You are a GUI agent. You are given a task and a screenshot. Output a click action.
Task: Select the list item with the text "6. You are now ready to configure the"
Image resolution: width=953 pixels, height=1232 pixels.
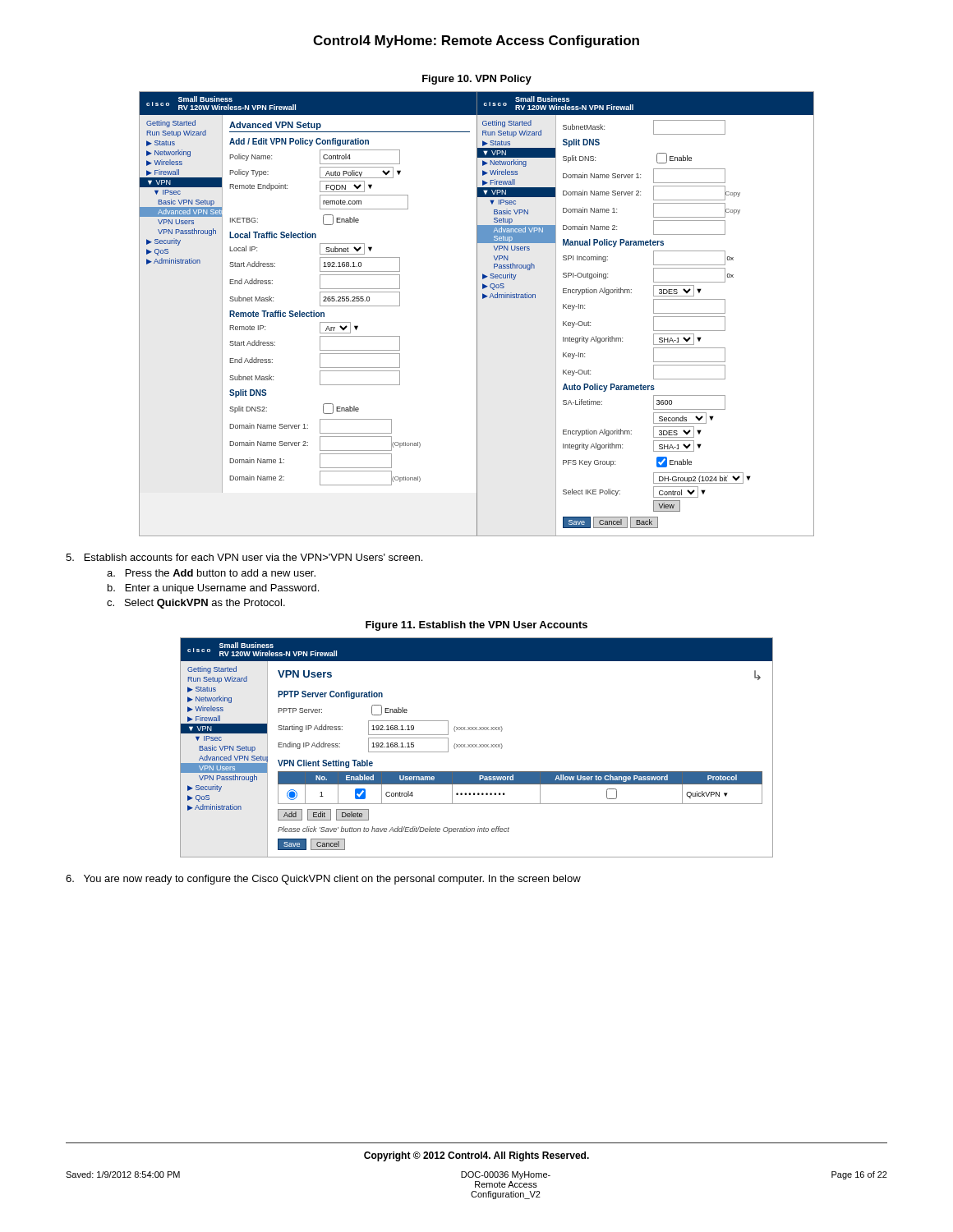(x=323, y=878)
